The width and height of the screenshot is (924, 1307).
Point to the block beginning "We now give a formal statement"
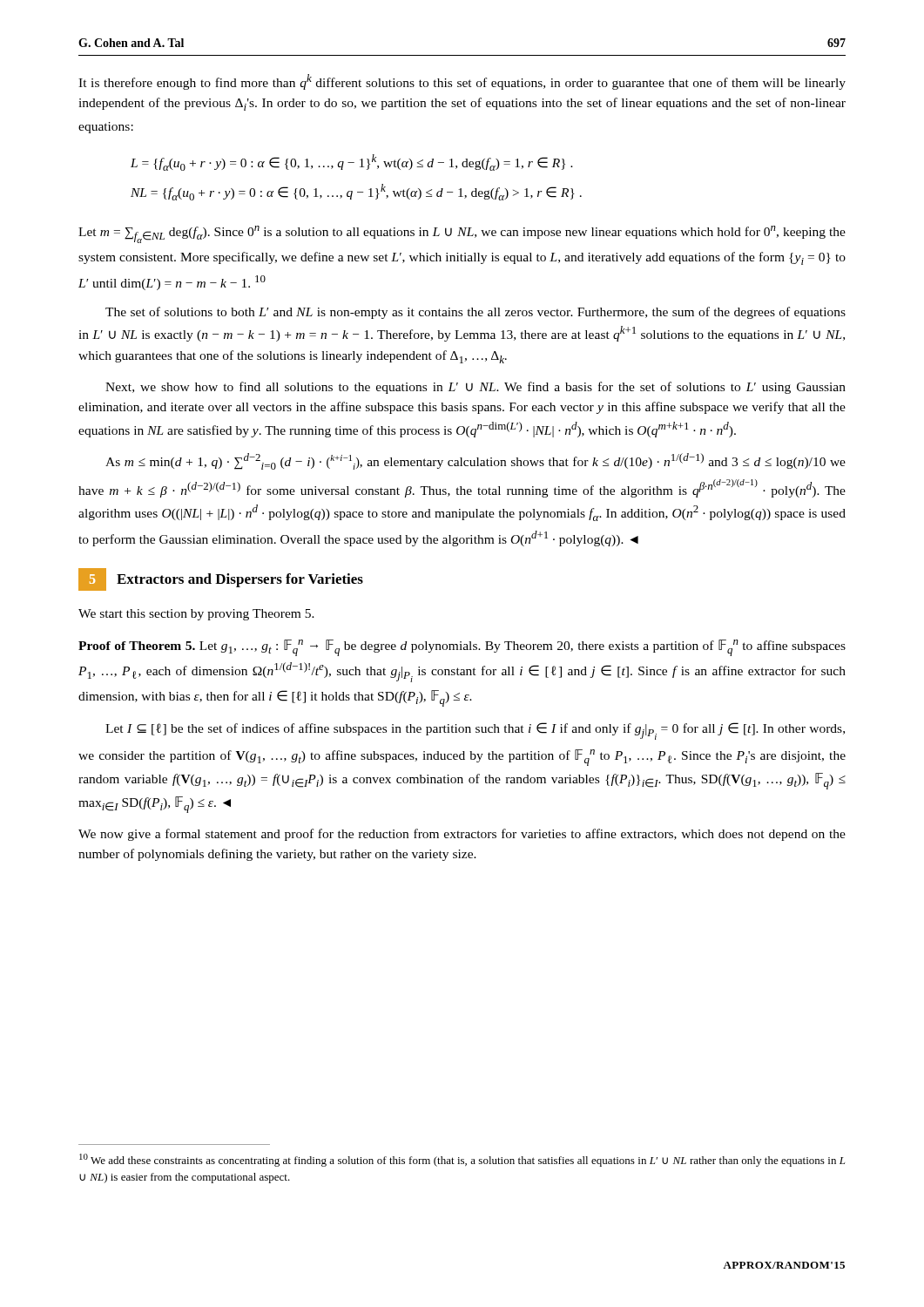462,844
